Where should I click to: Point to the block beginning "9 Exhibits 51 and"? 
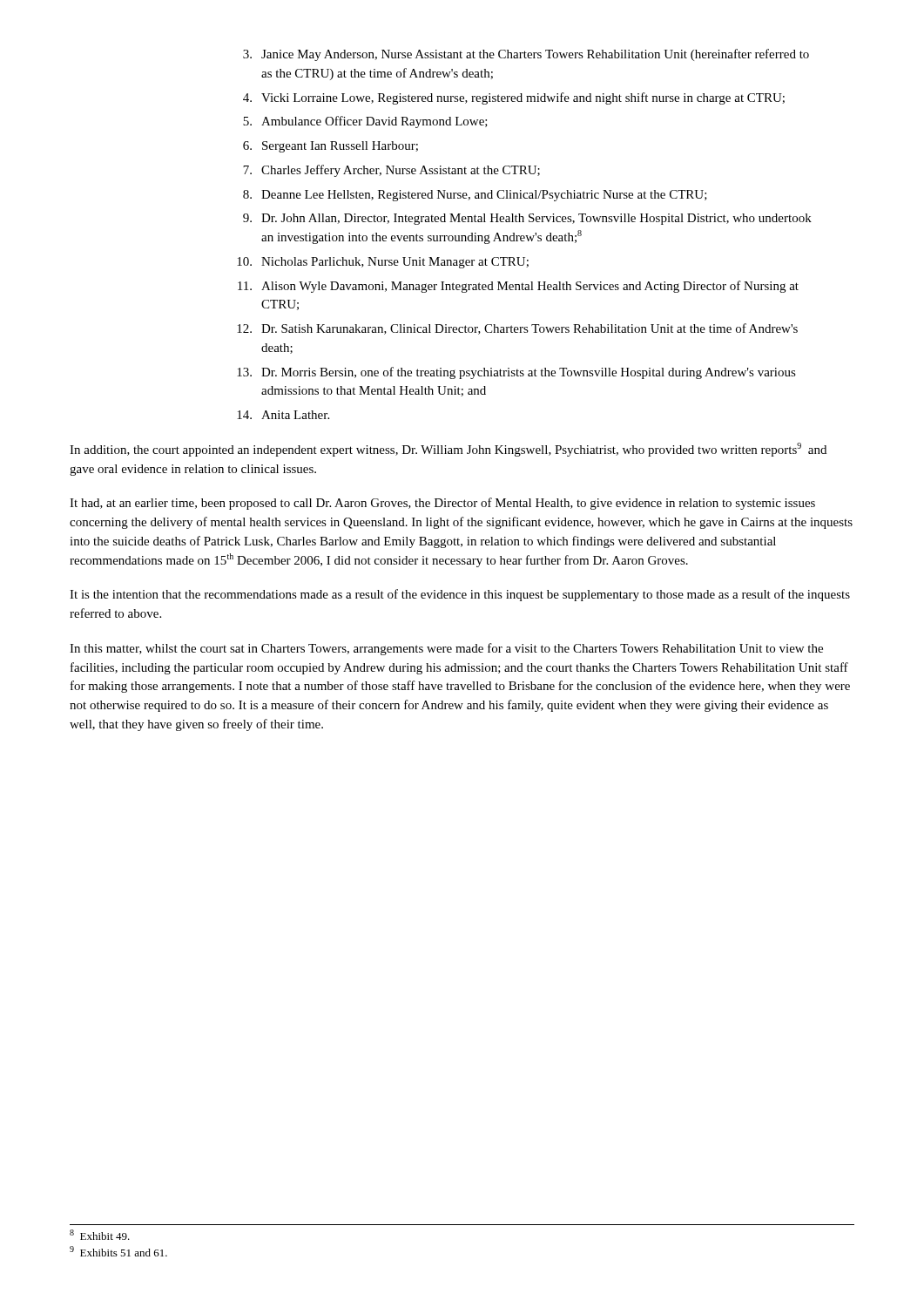119,1252
